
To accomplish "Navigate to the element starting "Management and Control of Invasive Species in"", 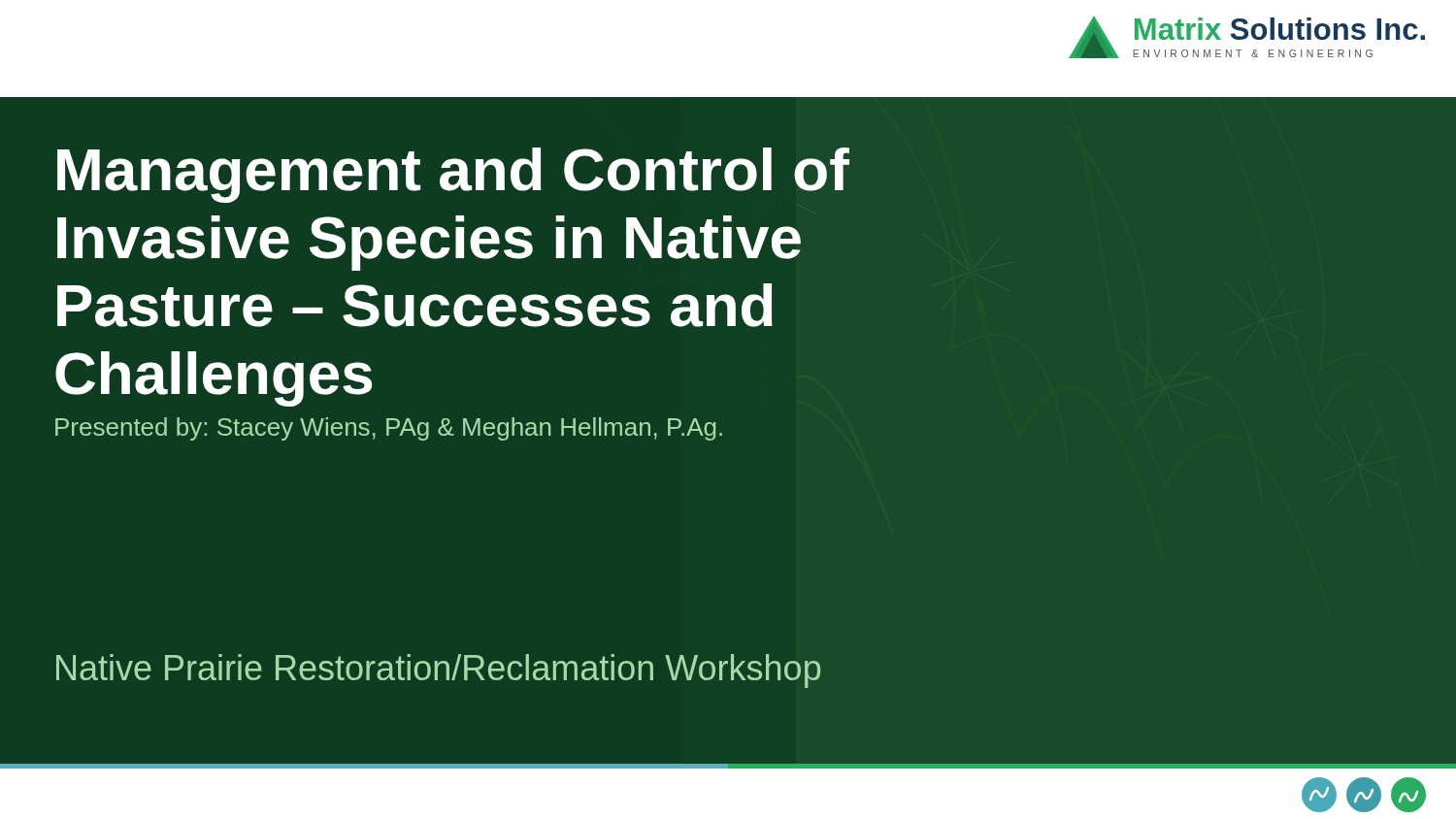I will click(471, 272).
